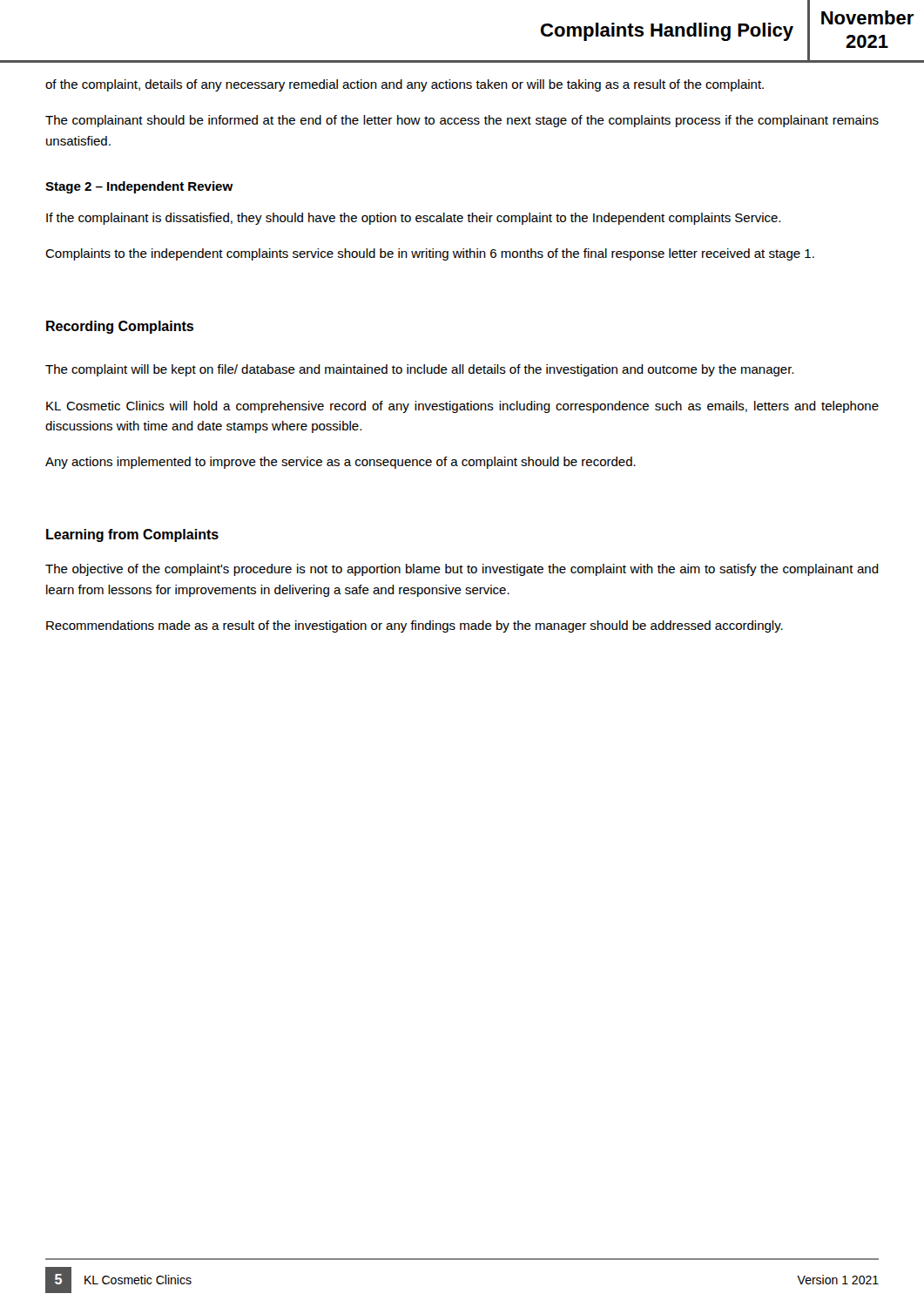Viewport: 924px width, 1307px height.
Task: Click on the passage starting "The objective of the complaint's procedure is not"
Action: tap(462, 579)
